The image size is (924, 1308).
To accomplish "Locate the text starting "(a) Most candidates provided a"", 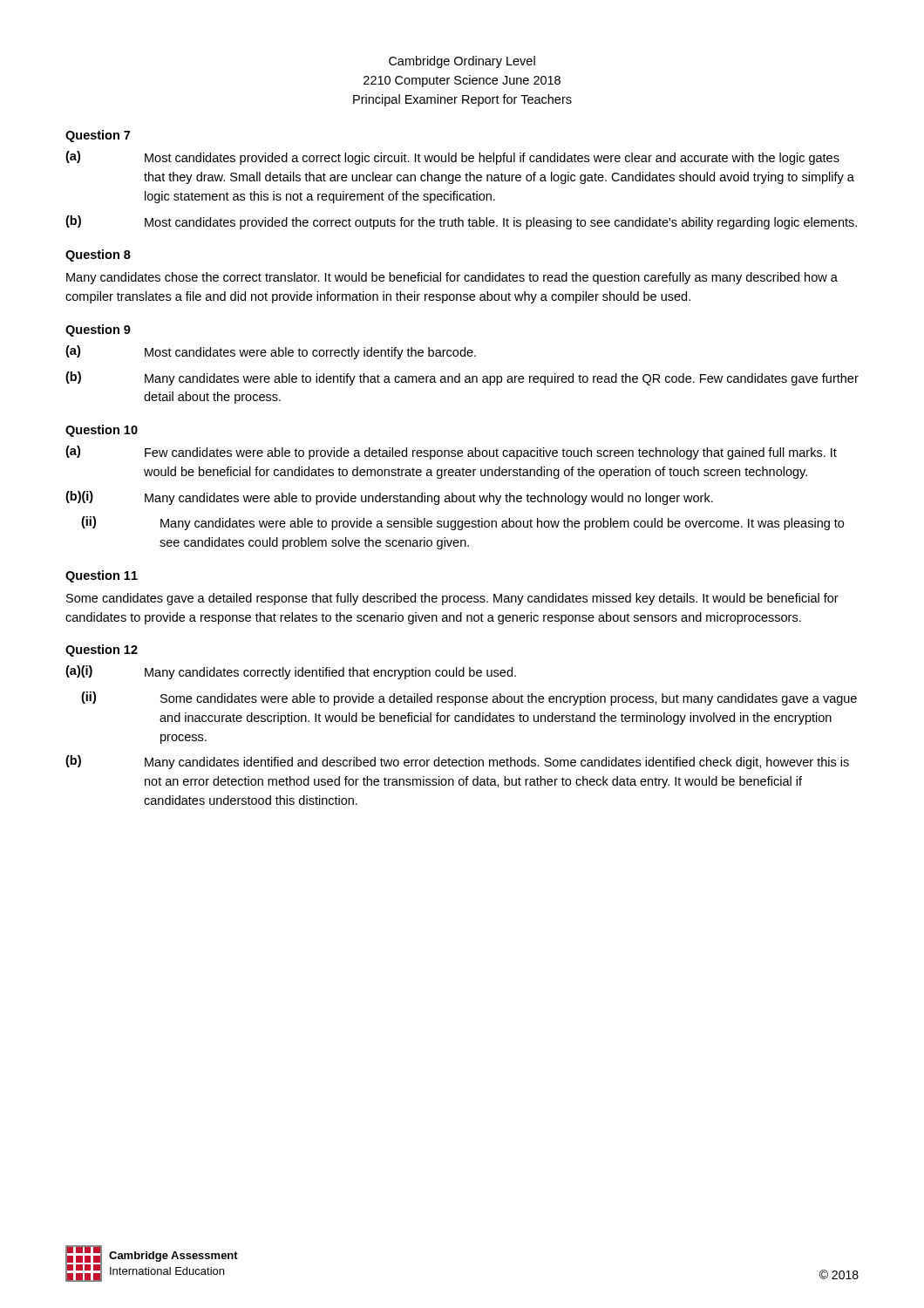I will point(462,178).
